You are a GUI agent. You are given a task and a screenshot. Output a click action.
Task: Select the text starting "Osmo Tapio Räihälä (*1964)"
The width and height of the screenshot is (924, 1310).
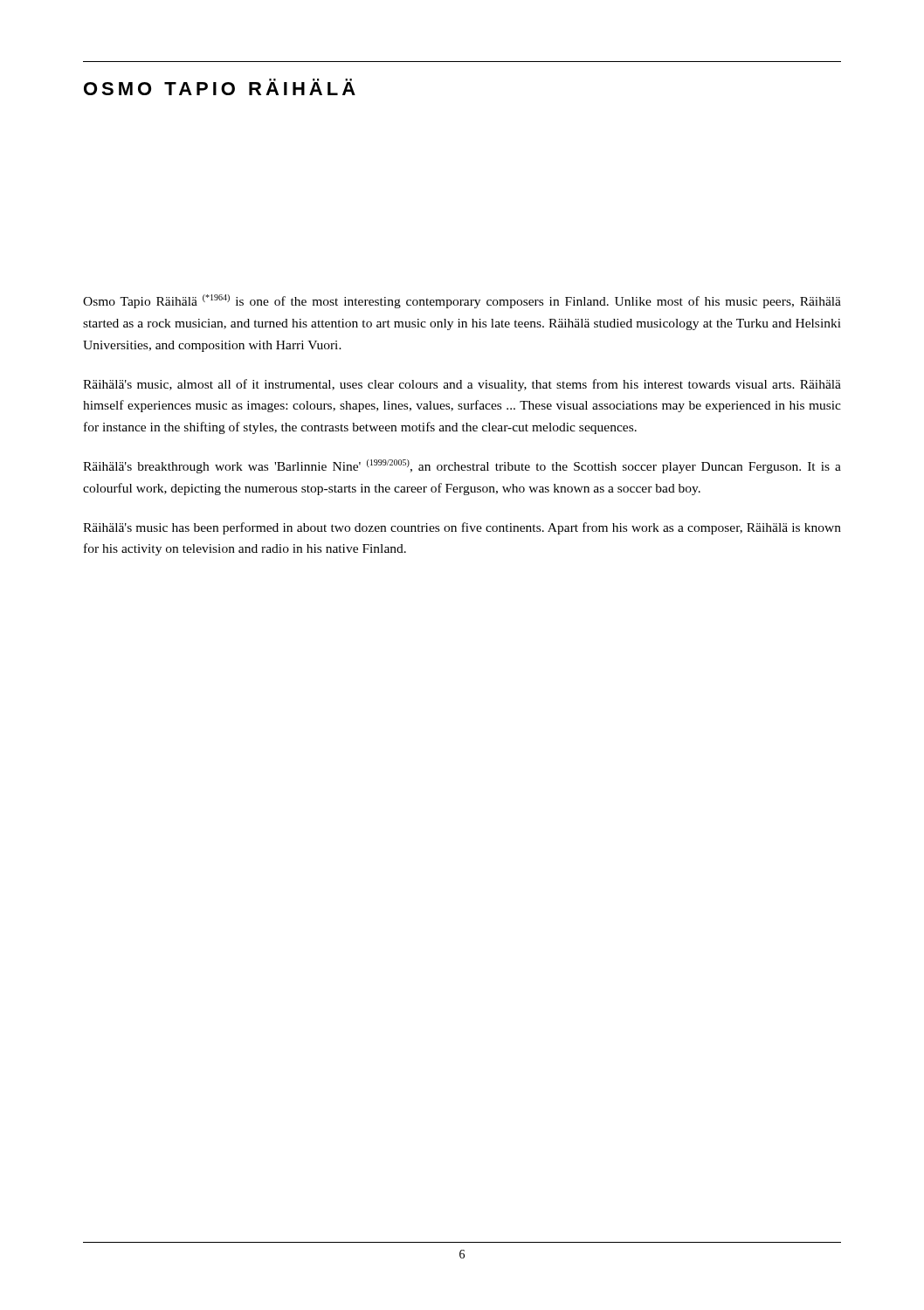pos(462,322)
